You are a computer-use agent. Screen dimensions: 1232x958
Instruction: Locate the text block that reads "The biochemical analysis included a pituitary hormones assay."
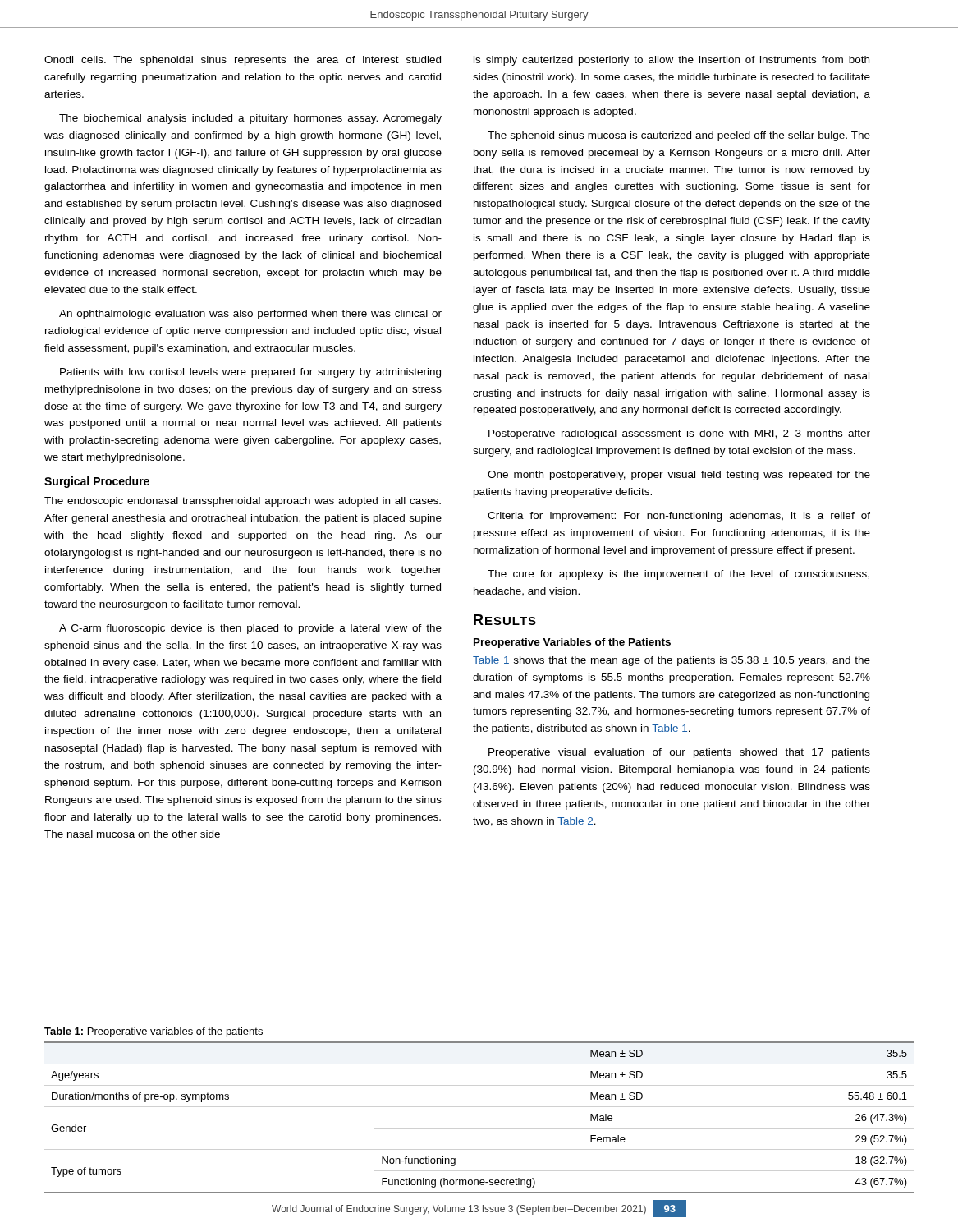pyautogui.click(x=243, y=204)
